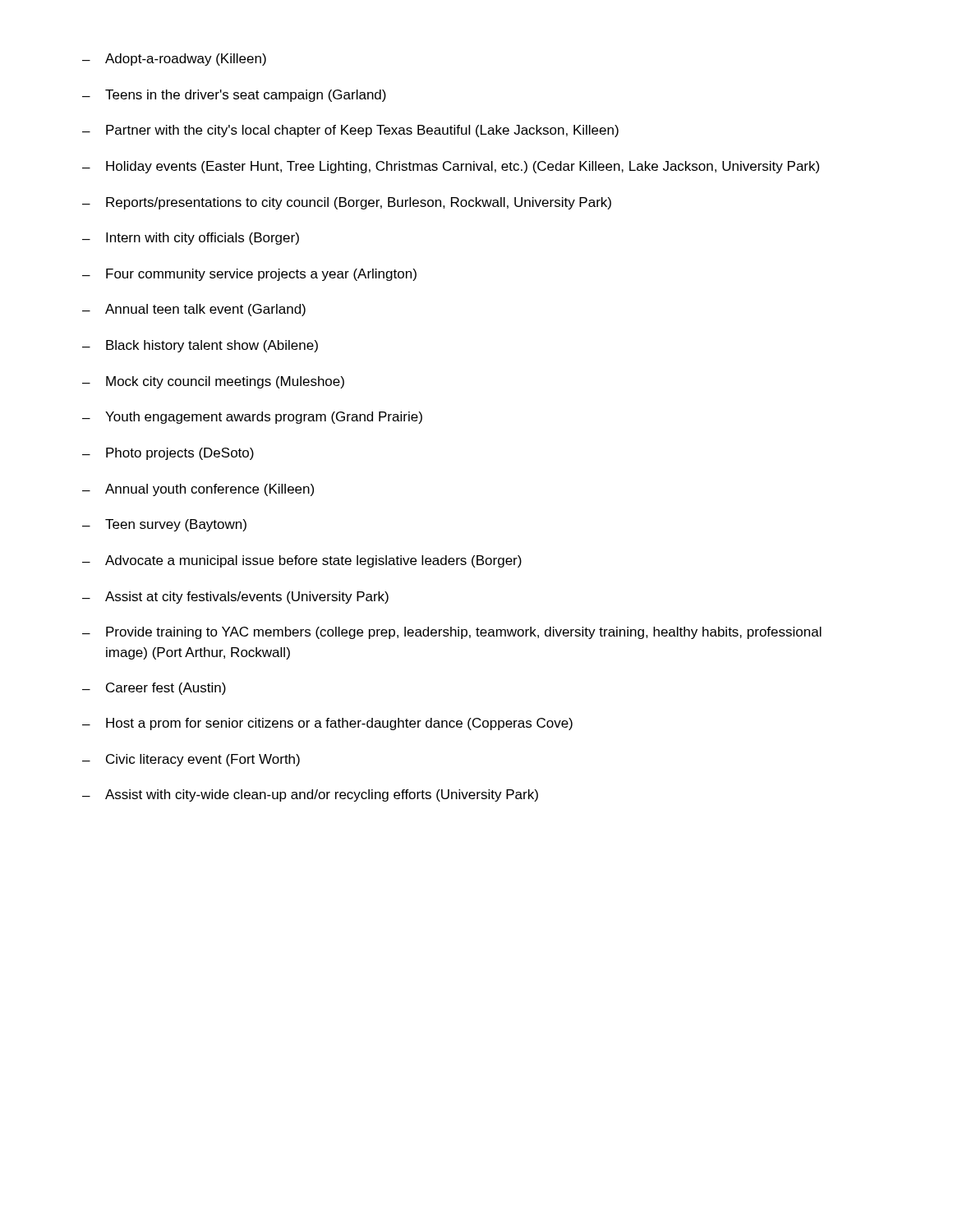Locate the list item containing "– Provide training to YAC members"

click(468, 643)
